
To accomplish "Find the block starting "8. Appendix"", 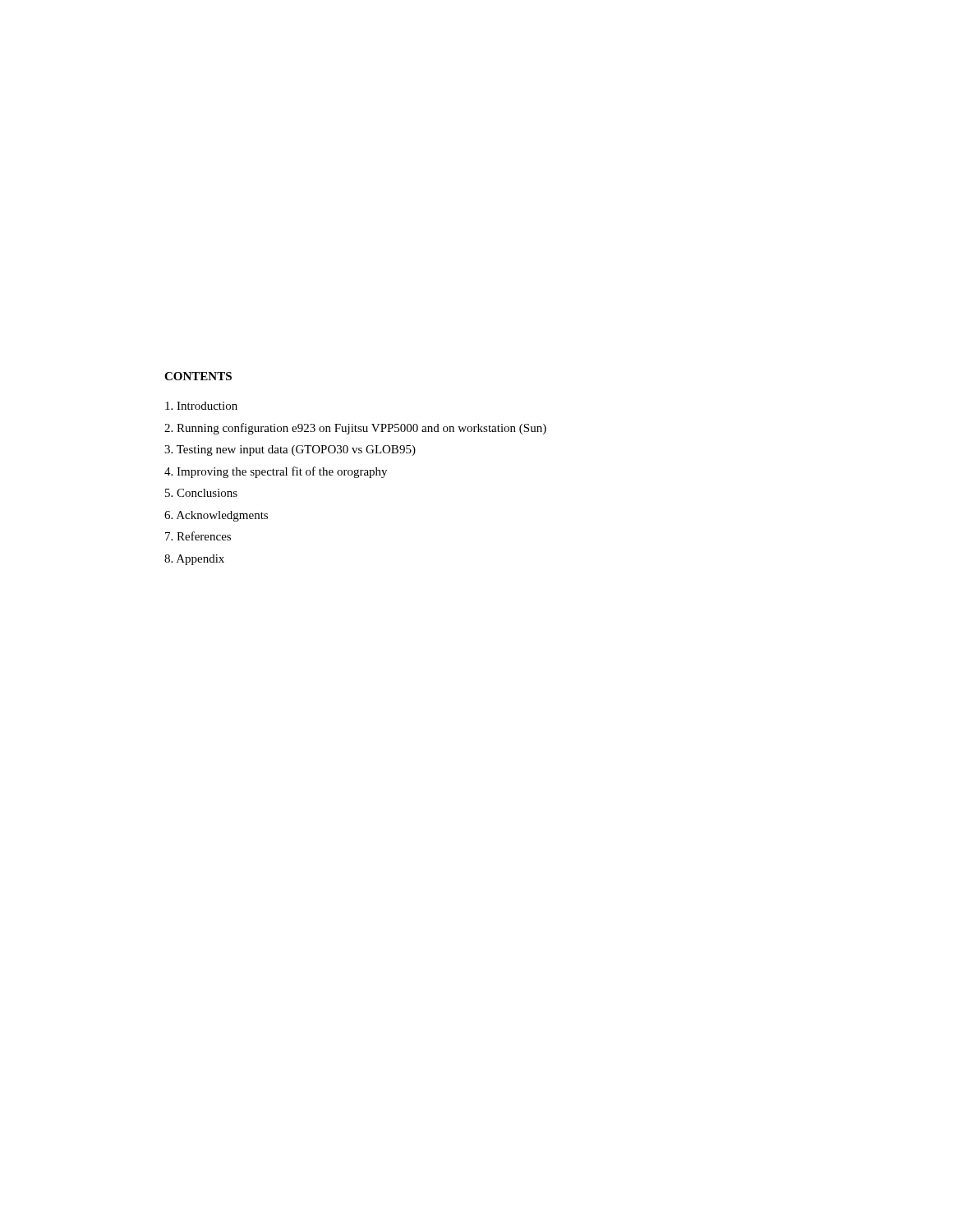I will 194,558.
